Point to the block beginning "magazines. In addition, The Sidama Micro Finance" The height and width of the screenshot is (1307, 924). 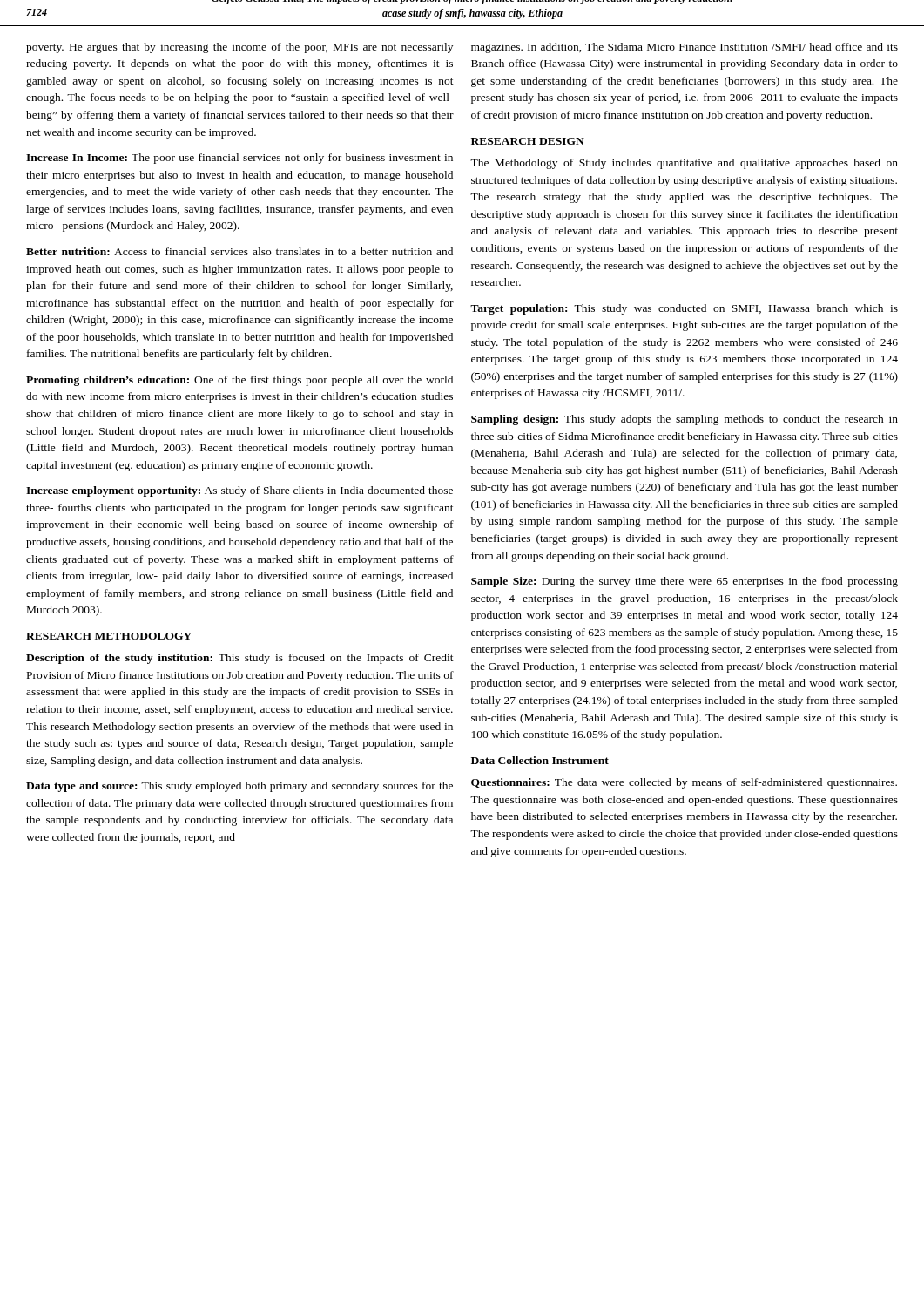point(684,81)
